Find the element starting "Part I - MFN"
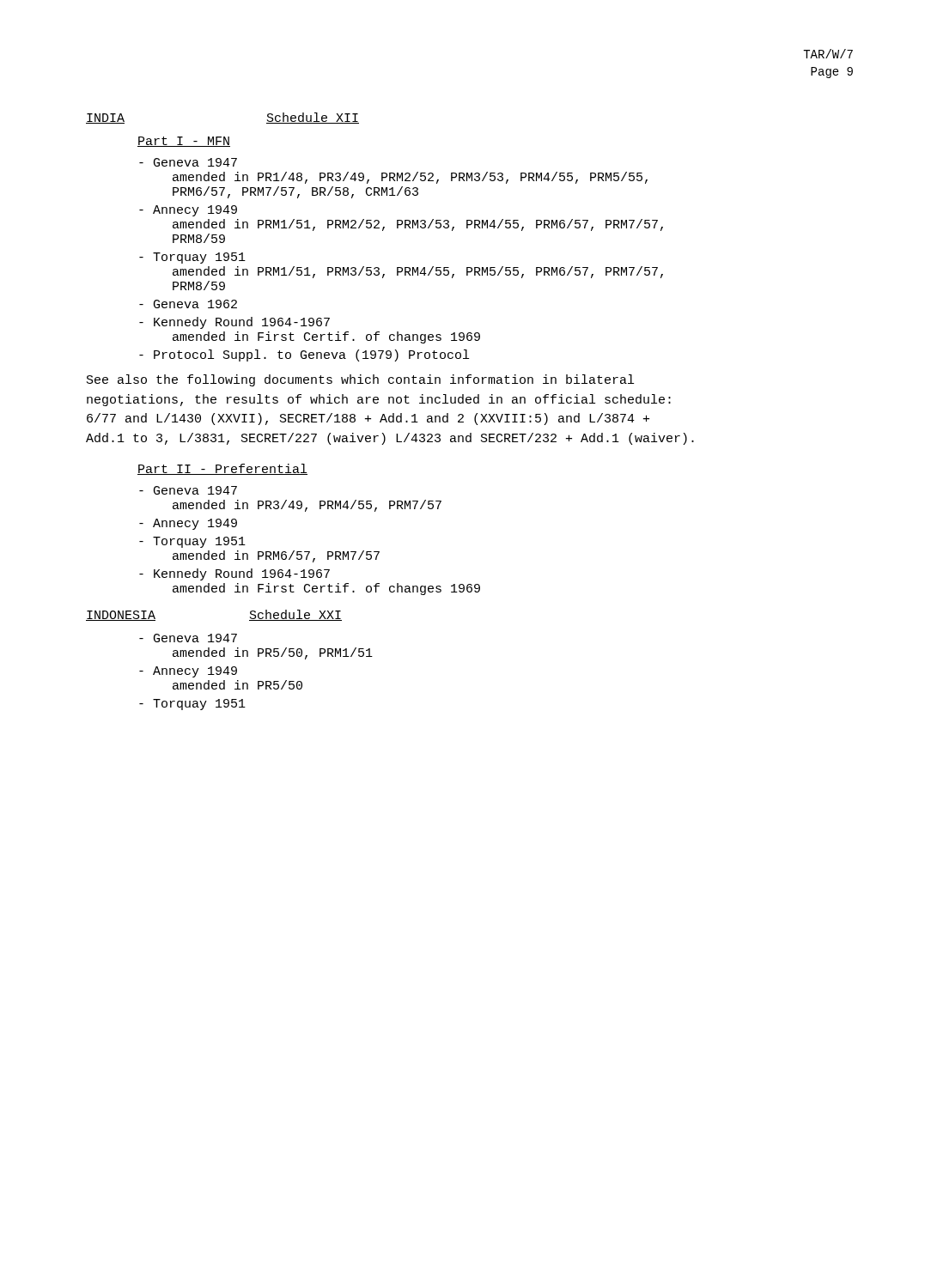Image resolution: width=931 pixels, height=1288 pixels. tap(184, 142)
